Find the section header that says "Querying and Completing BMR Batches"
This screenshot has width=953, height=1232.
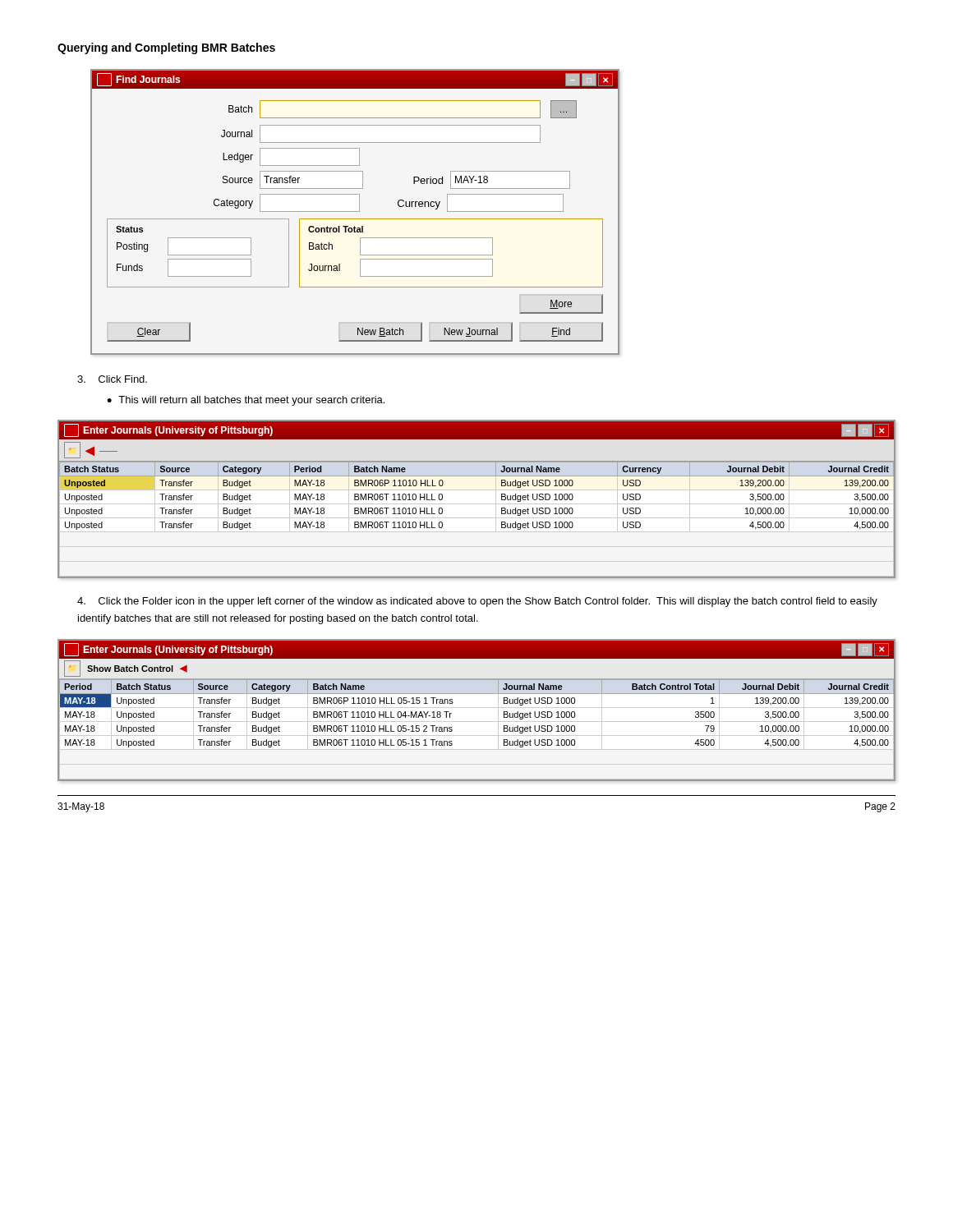click(166, 48)
